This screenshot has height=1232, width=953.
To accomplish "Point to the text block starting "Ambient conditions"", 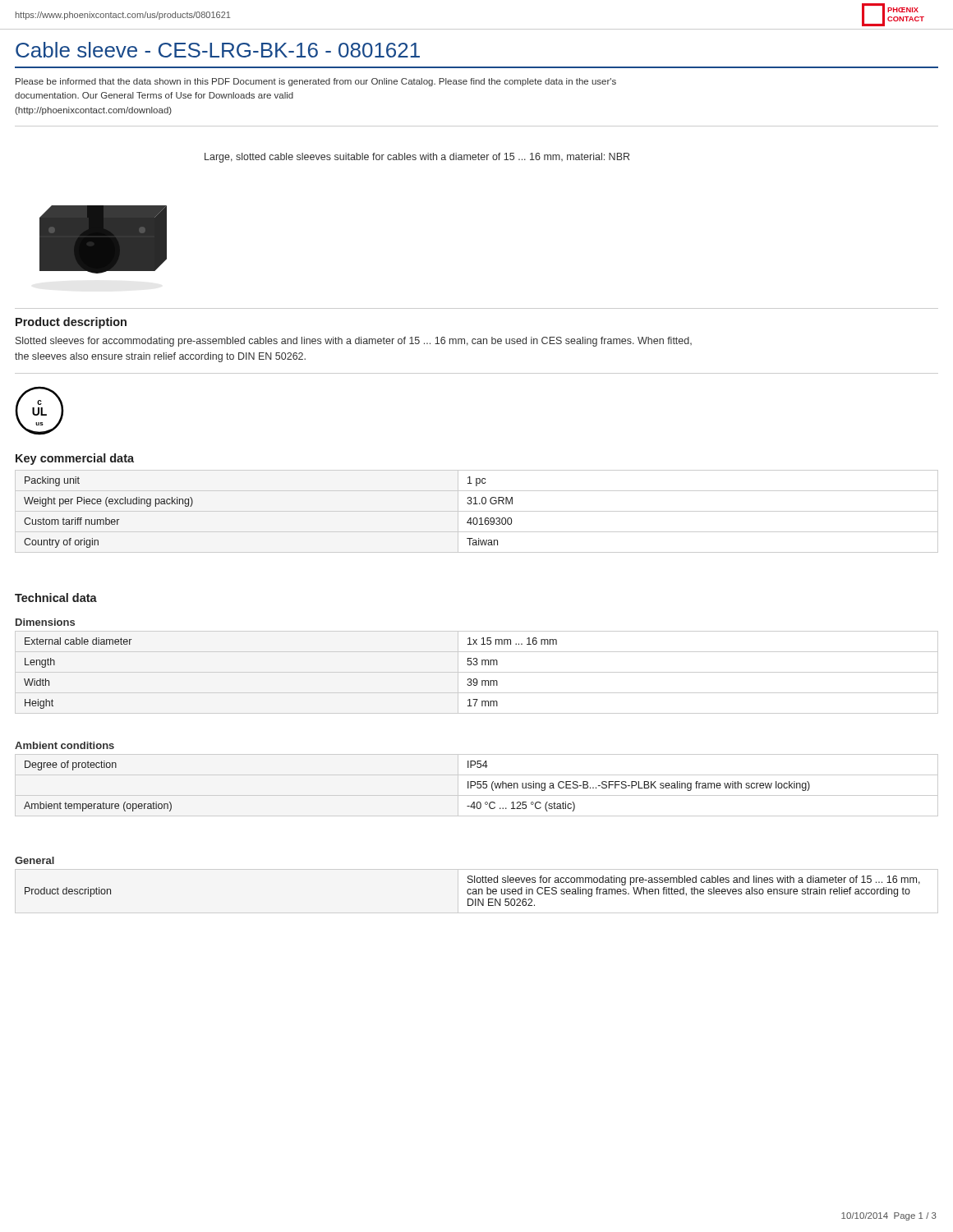I will pos(65,745).
